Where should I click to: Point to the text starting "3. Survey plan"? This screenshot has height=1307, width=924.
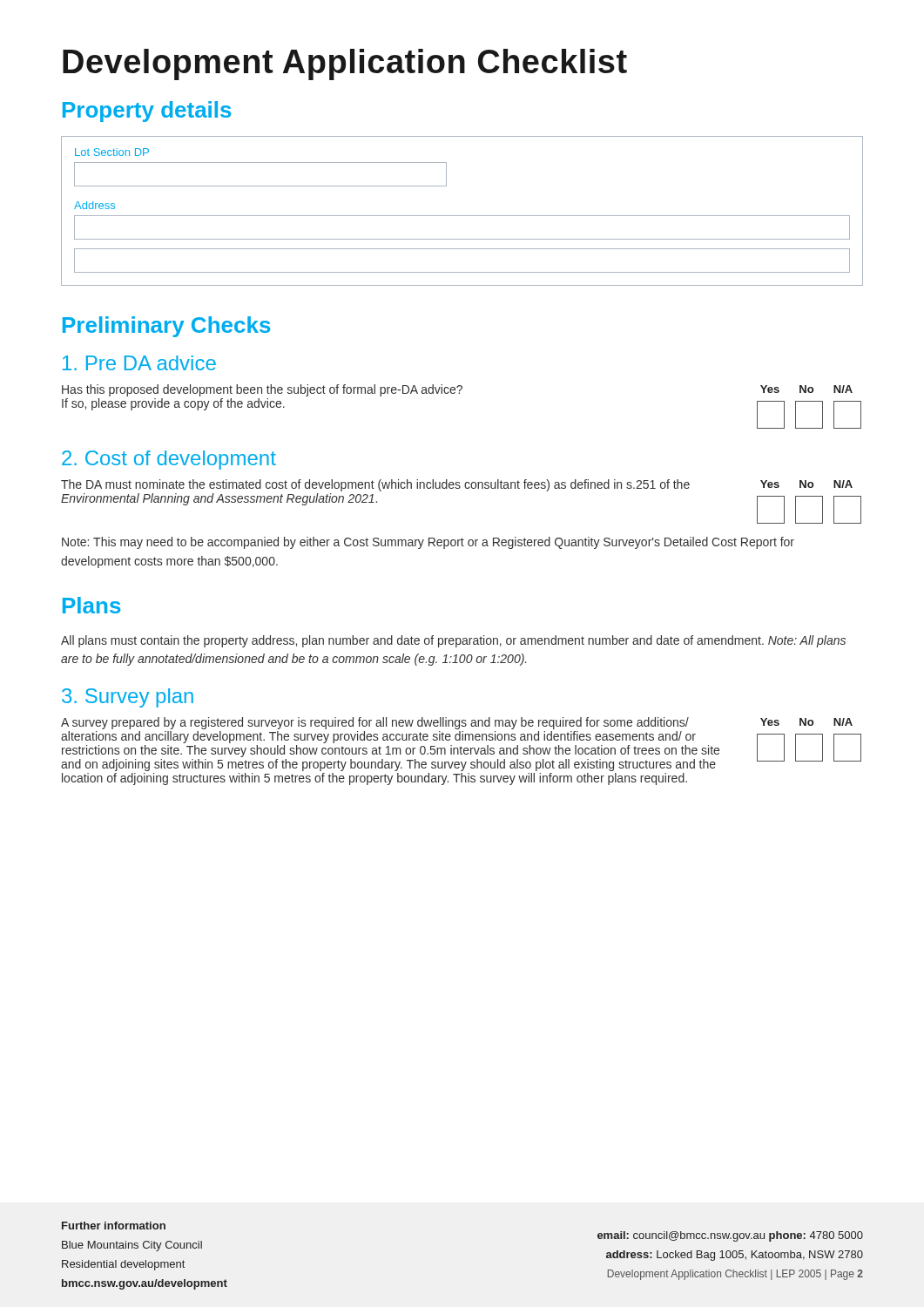point(128,696)
